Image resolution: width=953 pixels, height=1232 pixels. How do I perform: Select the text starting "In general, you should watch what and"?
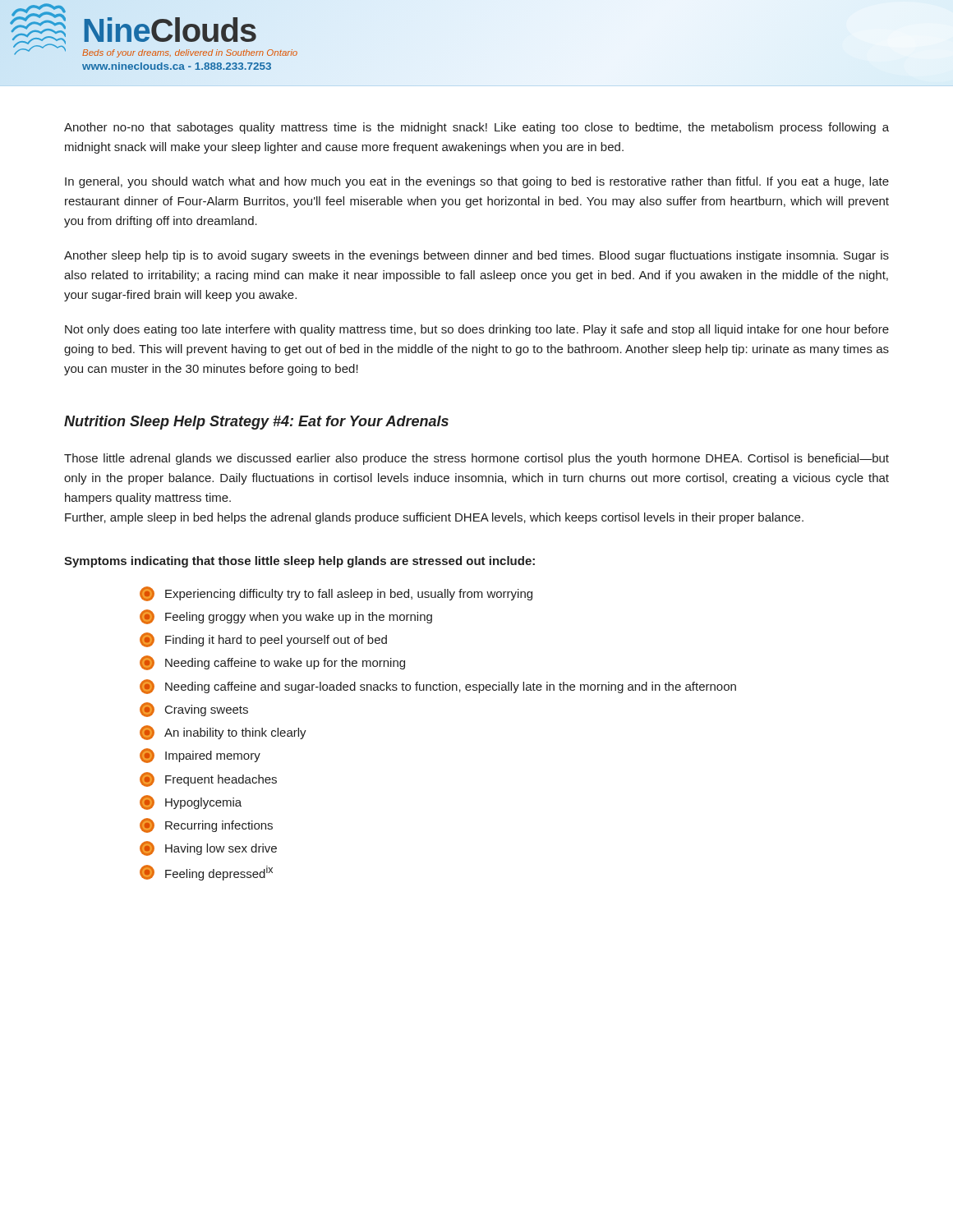pos(476,201)
